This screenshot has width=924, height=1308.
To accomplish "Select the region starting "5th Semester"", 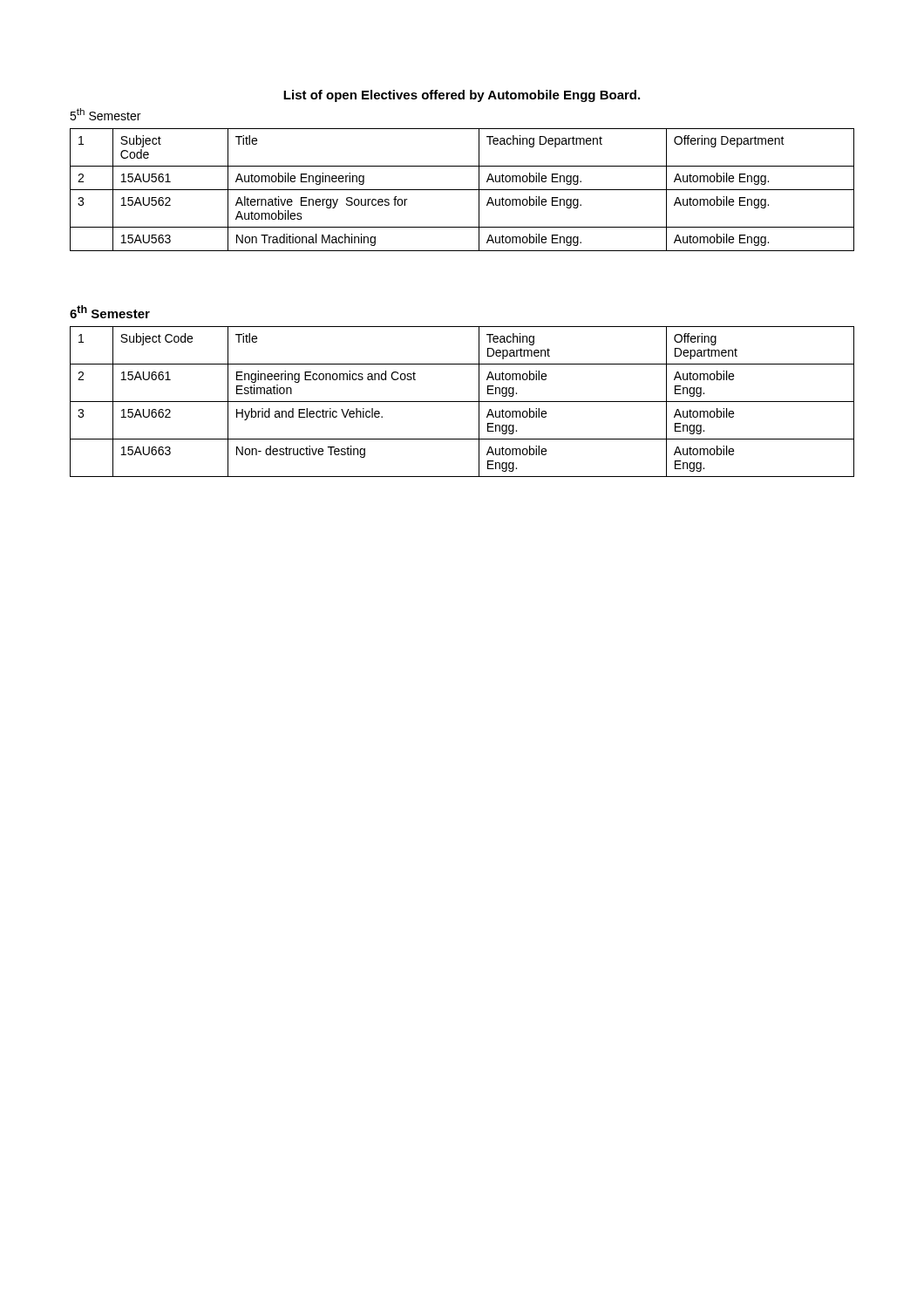I will coord(105,114).
